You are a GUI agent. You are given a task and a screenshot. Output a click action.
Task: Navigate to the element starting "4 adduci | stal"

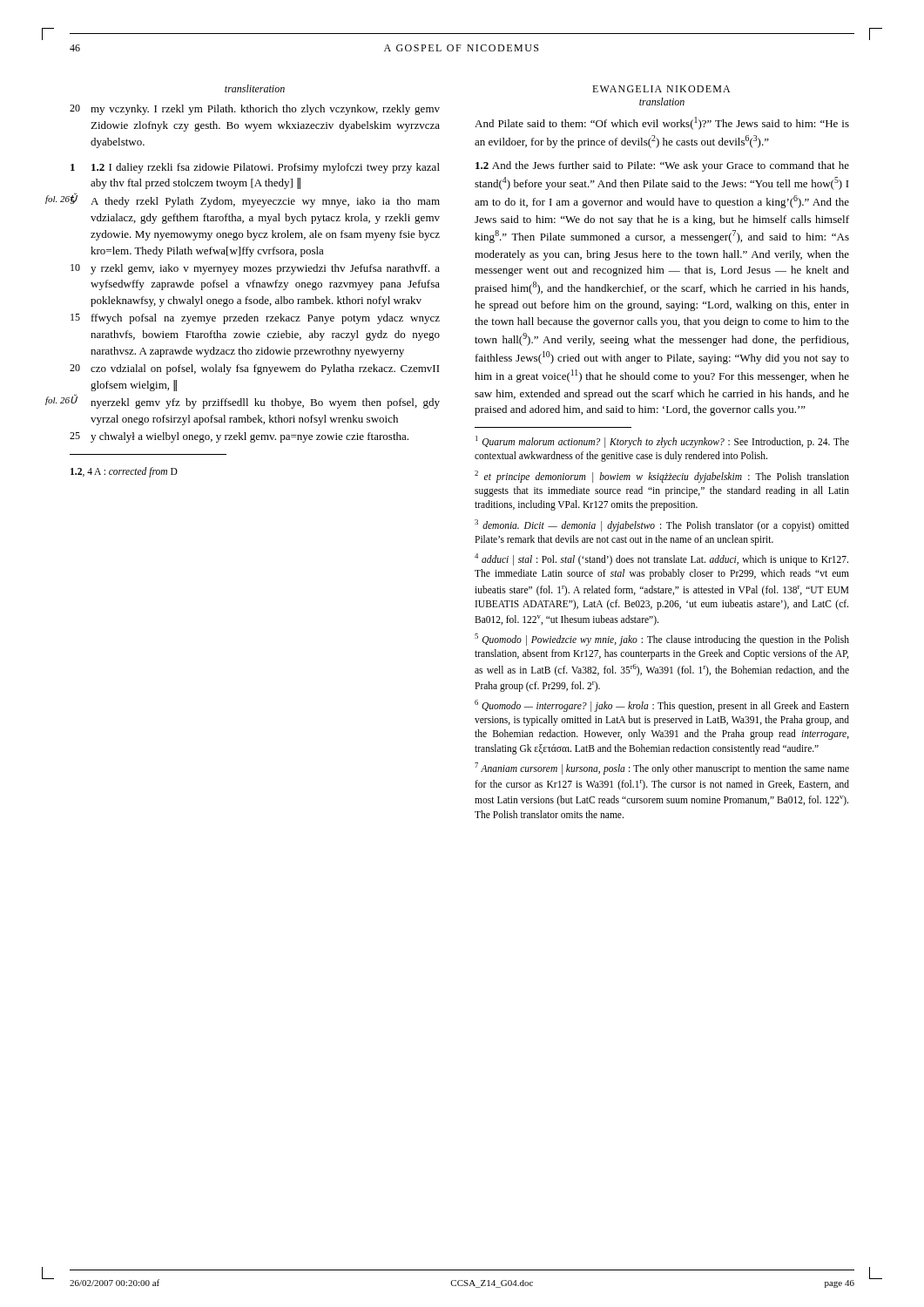click(x=662, y=588)
